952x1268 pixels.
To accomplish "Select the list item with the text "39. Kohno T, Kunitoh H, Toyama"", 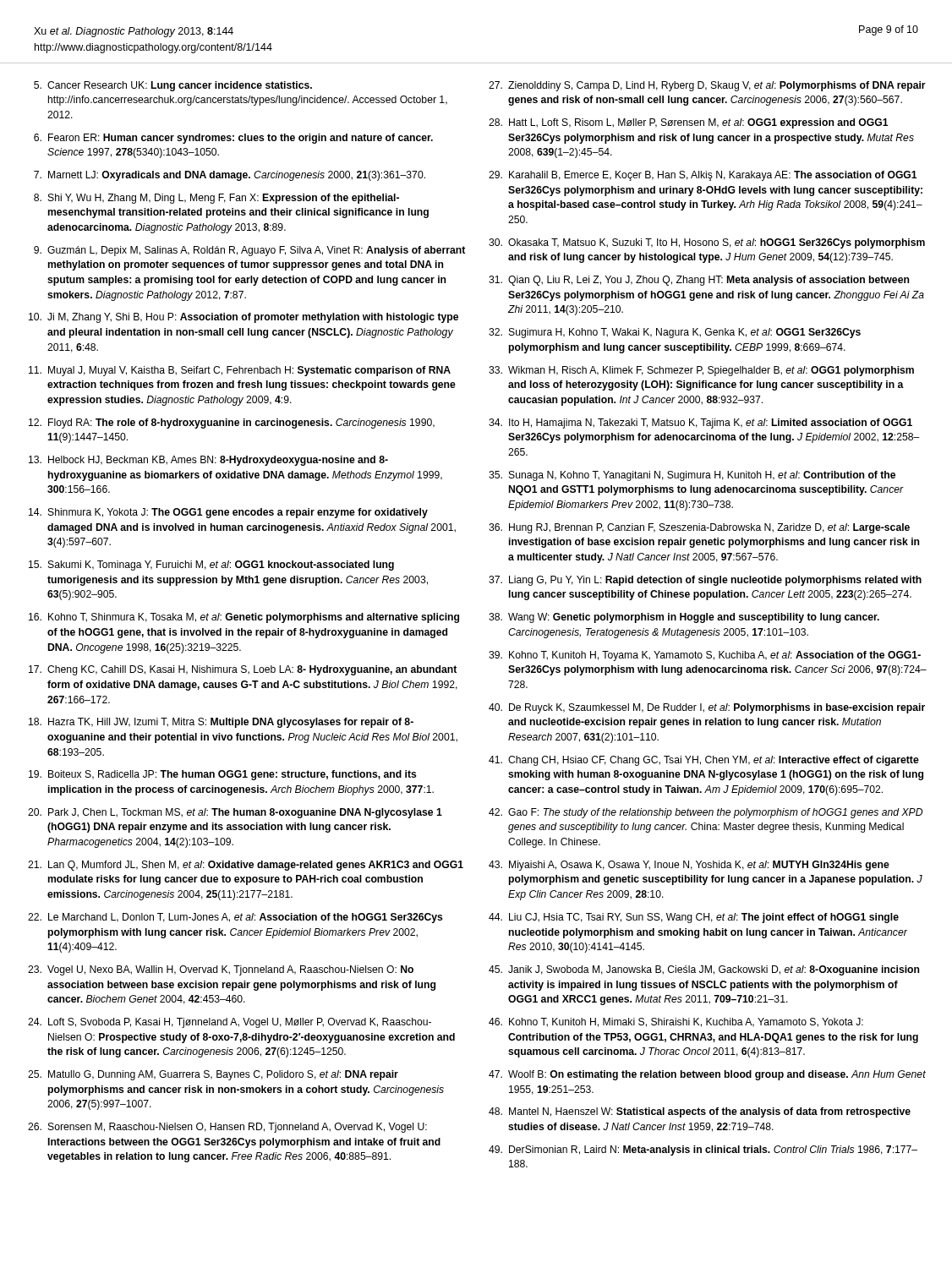I will click(706, 670).
